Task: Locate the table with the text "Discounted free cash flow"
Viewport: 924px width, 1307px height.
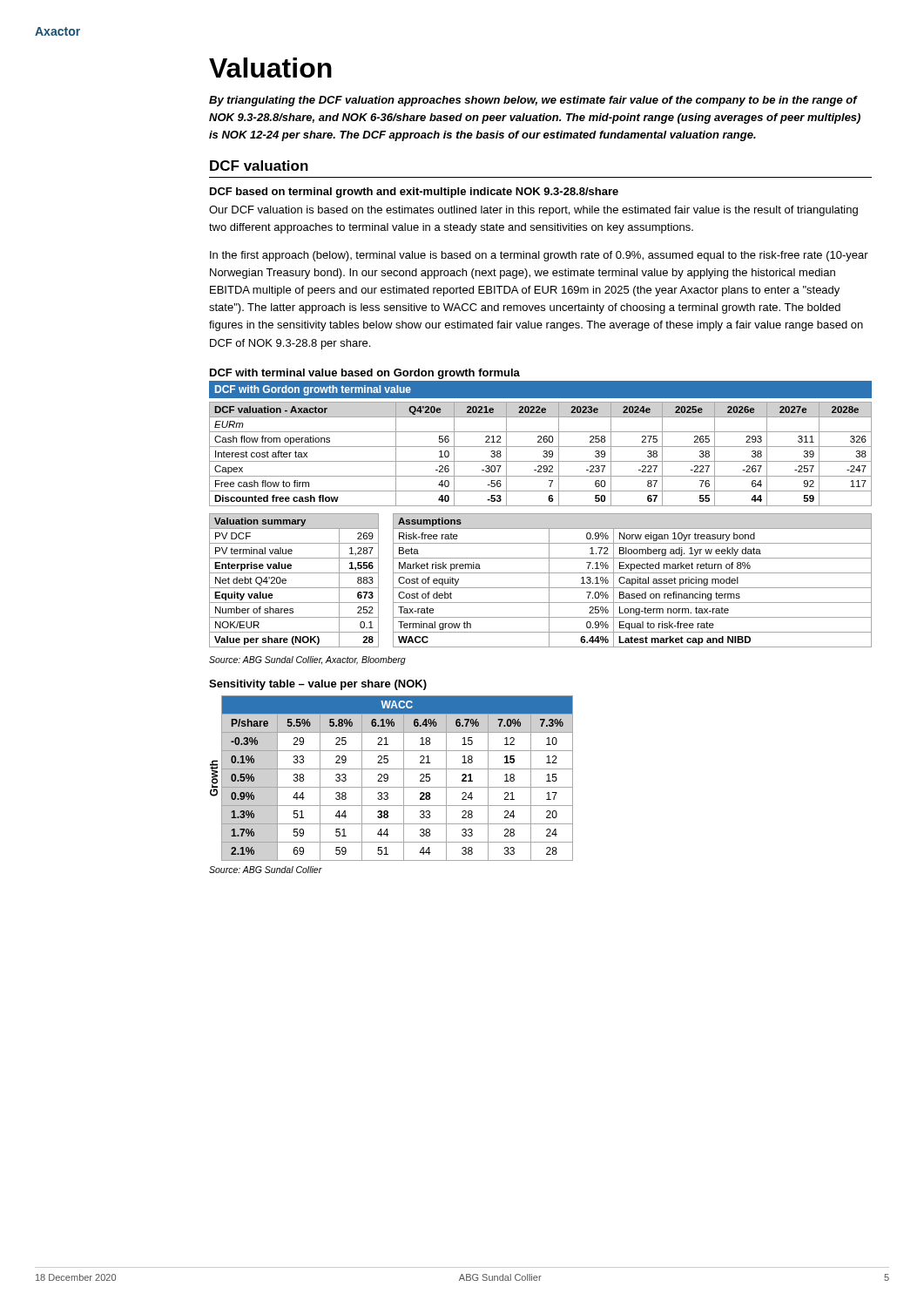Action: [x=540, y=454]
